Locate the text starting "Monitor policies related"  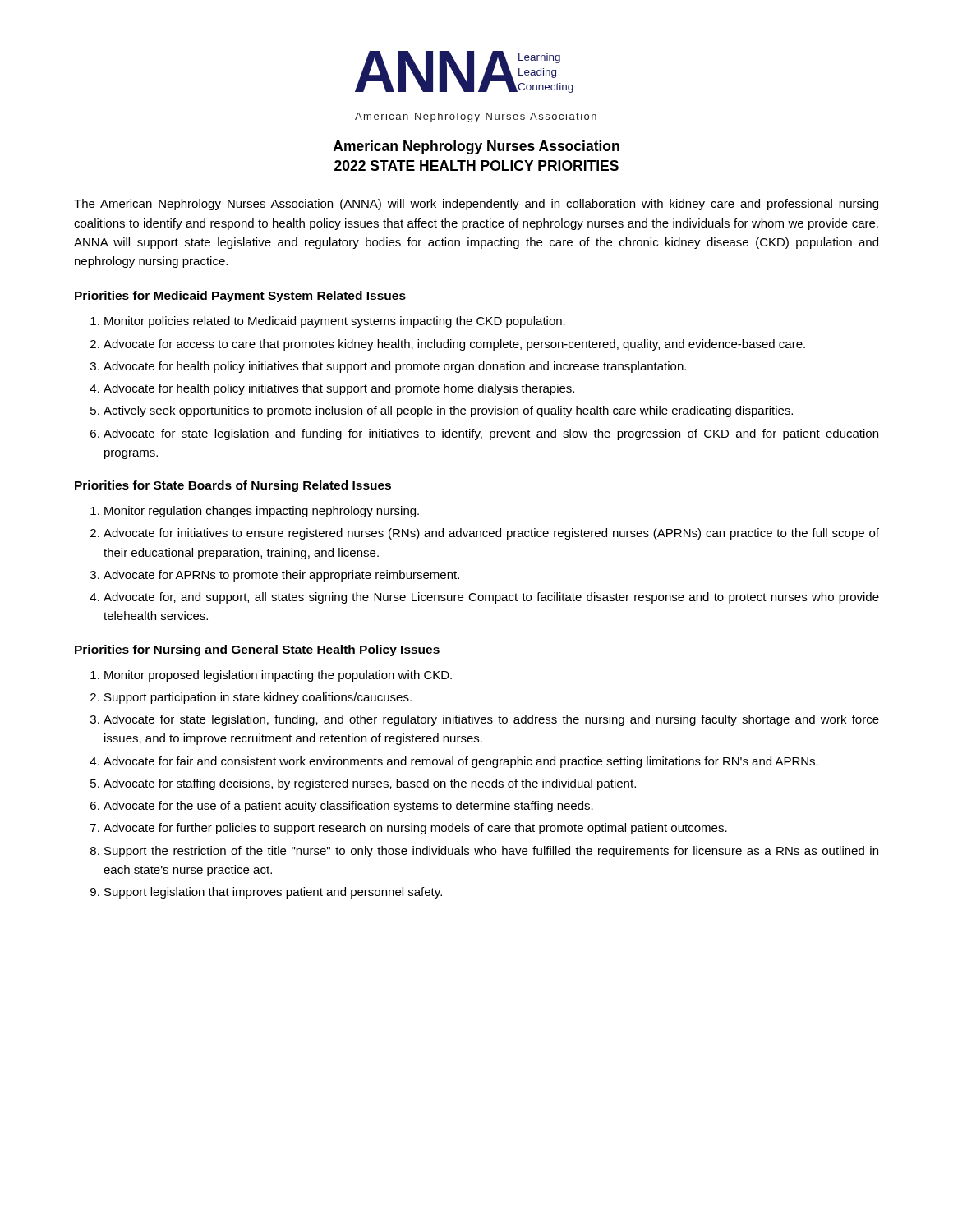(x=335, y=321)
